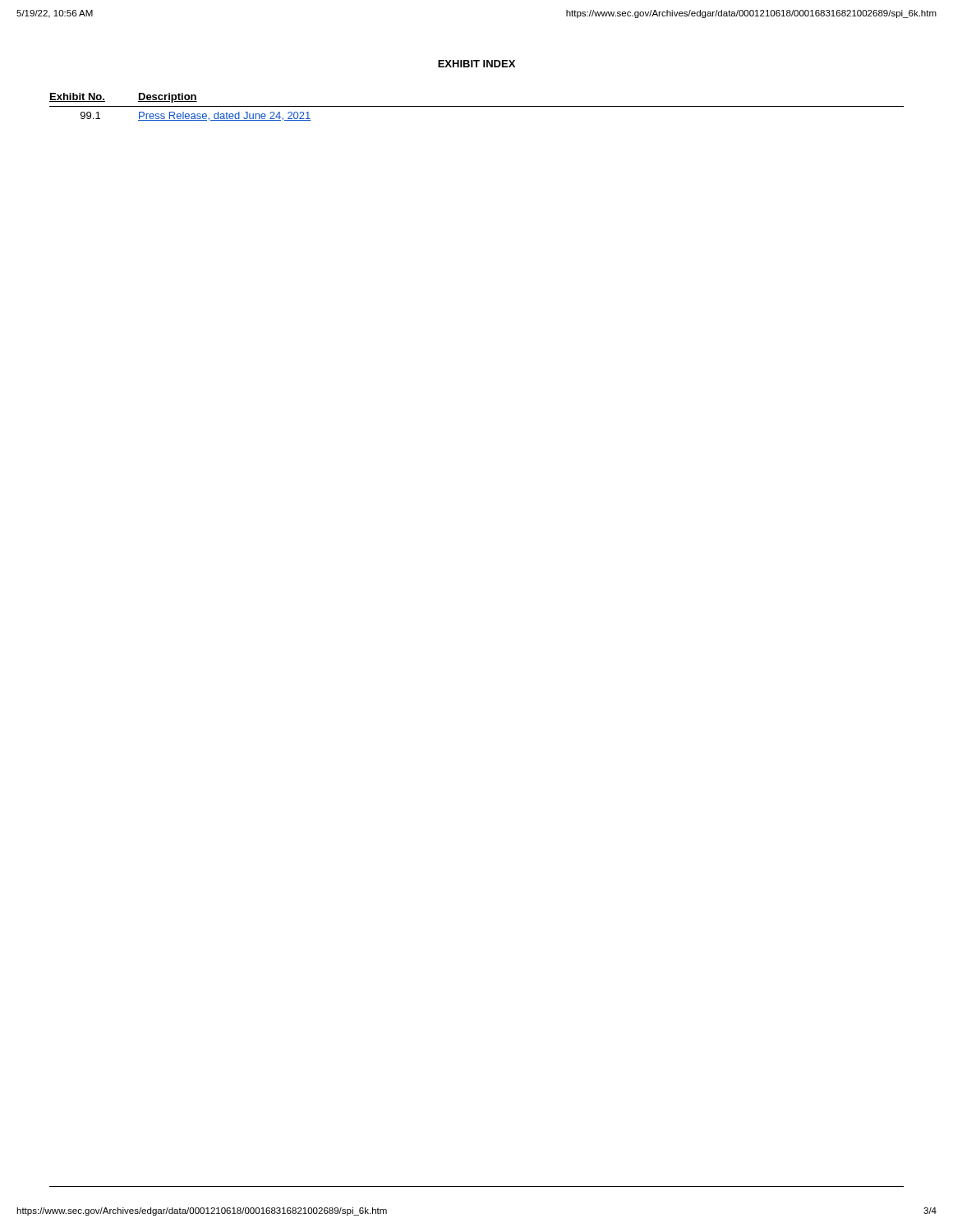Locate the table with the text "Press Release, dated June"

pos(476,106)
